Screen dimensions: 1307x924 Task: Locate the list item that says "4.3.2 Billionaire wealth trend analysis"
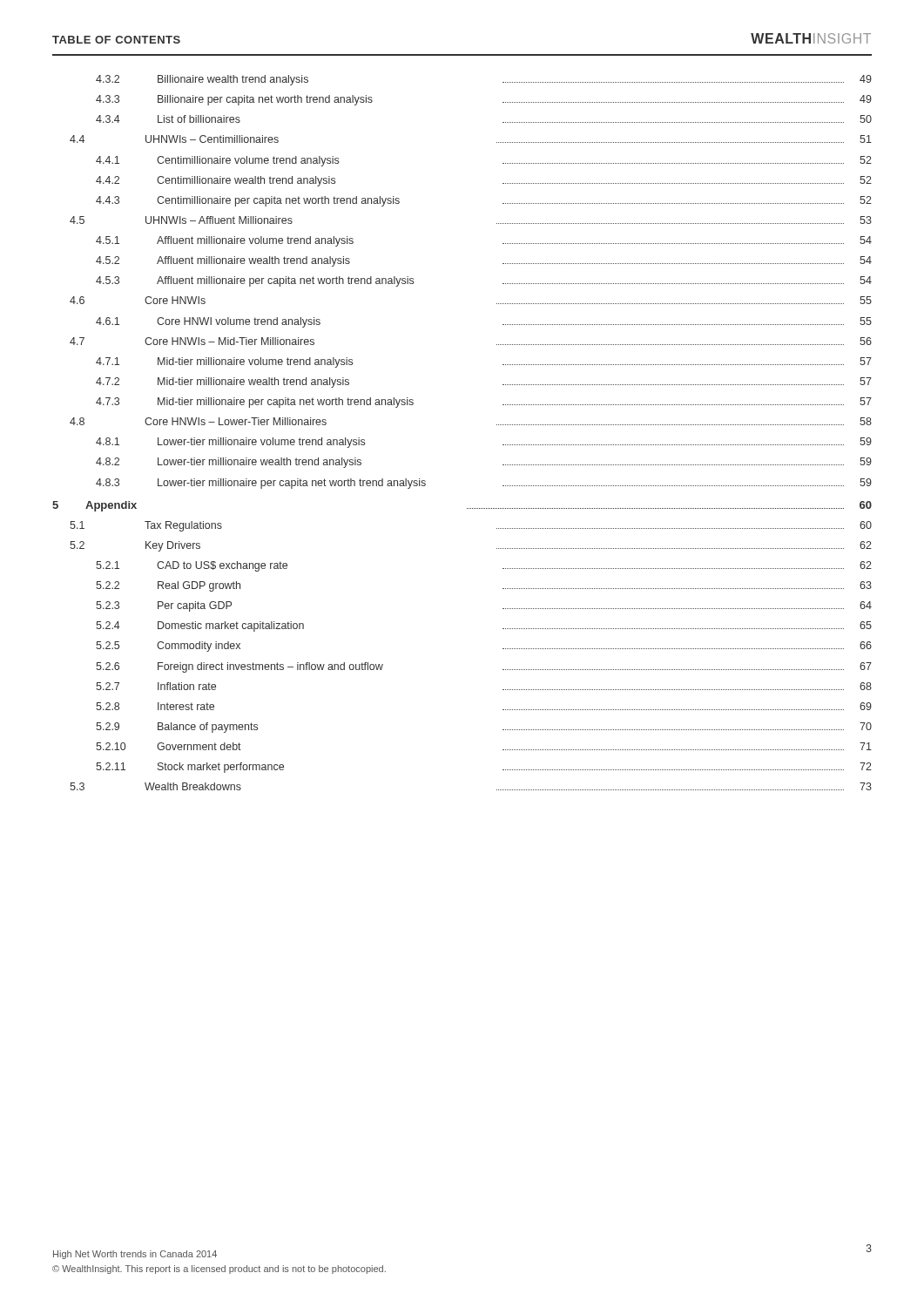[x=108, y=79]
